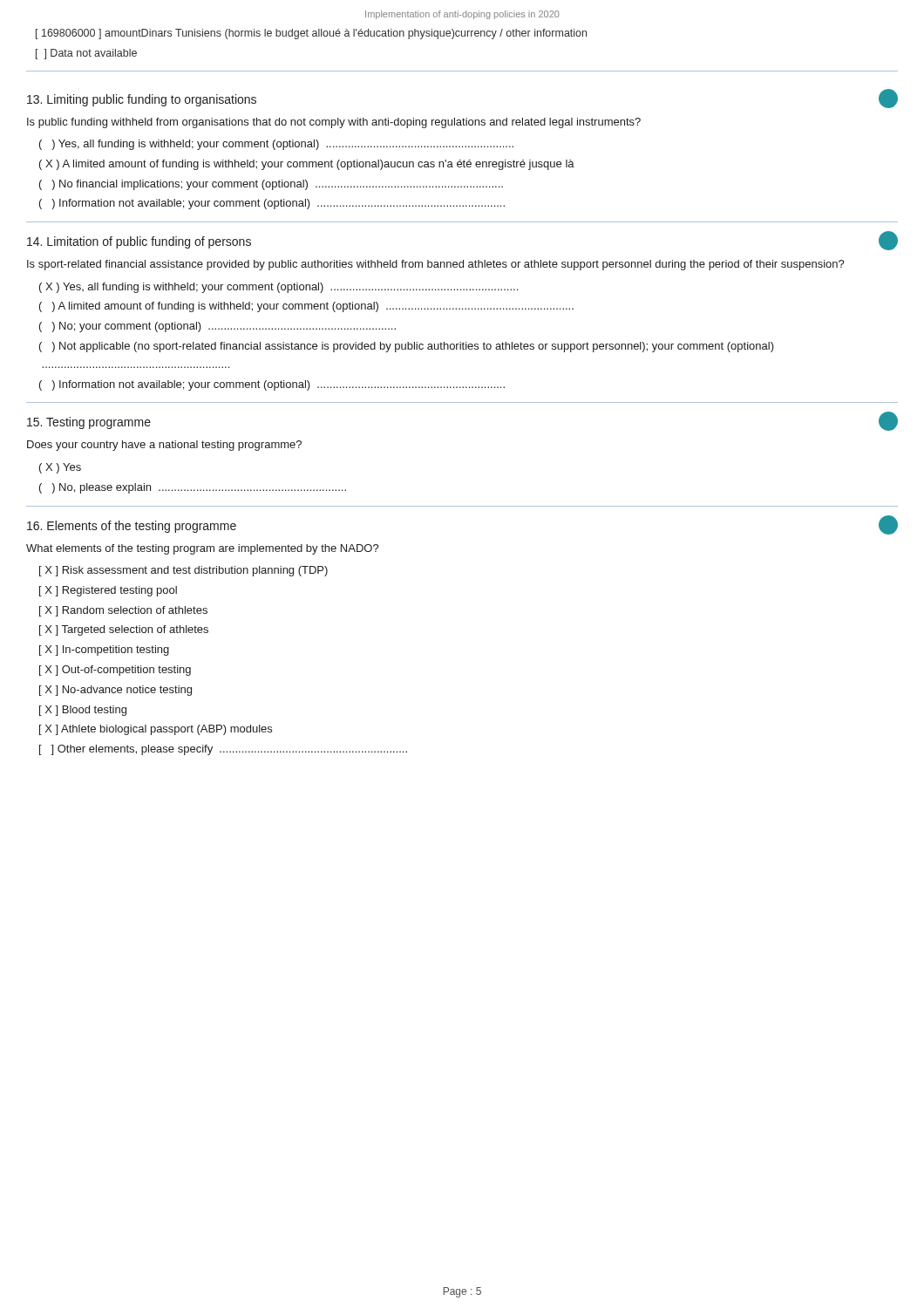This screenshot has height=1308, width=924.
Task: Locate the list item containing "( ) Yes, all funding is withheld;"
Action: tap(276, 143)
